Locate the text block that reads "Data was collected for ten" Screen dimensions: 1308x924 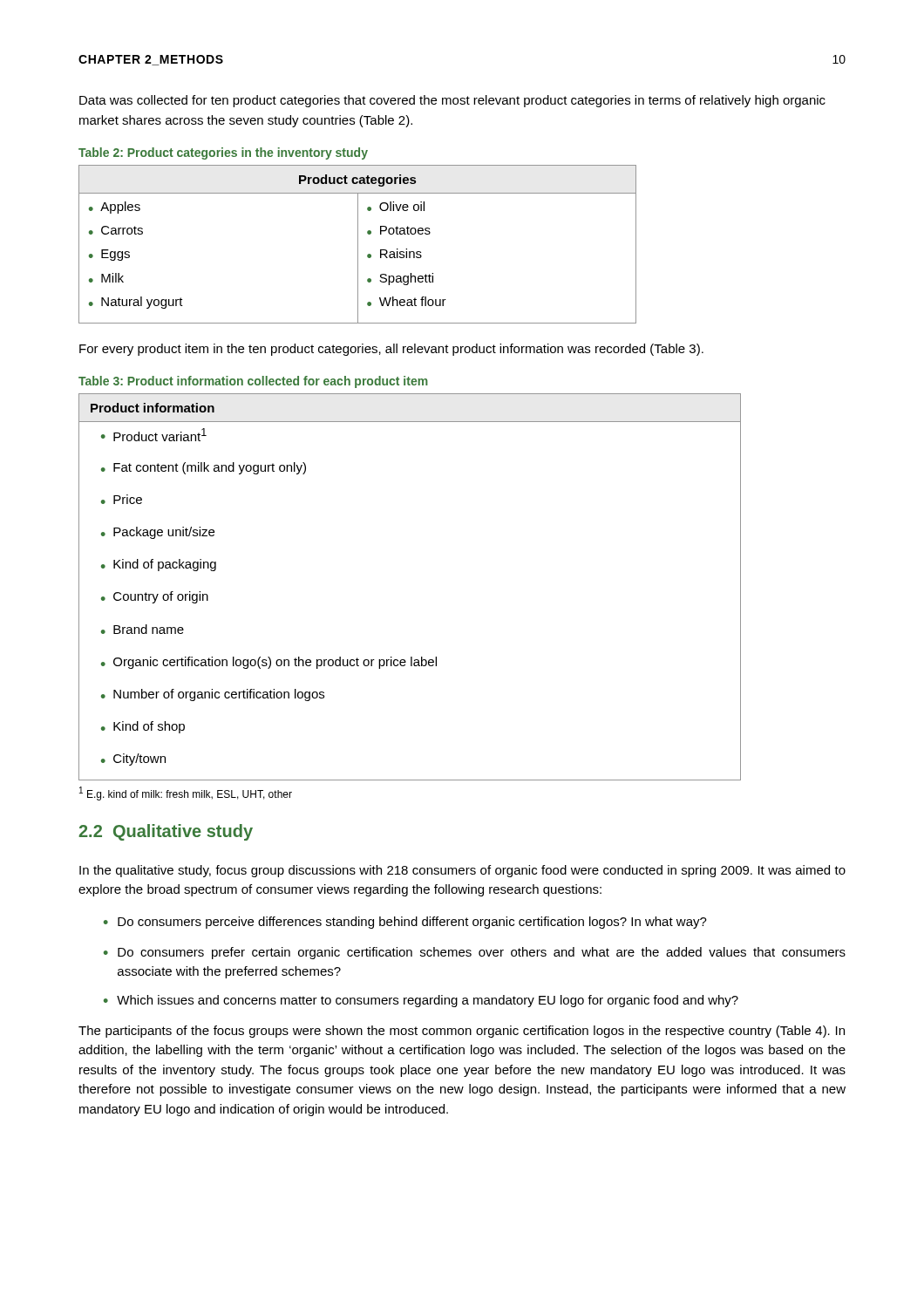[452, 110]
